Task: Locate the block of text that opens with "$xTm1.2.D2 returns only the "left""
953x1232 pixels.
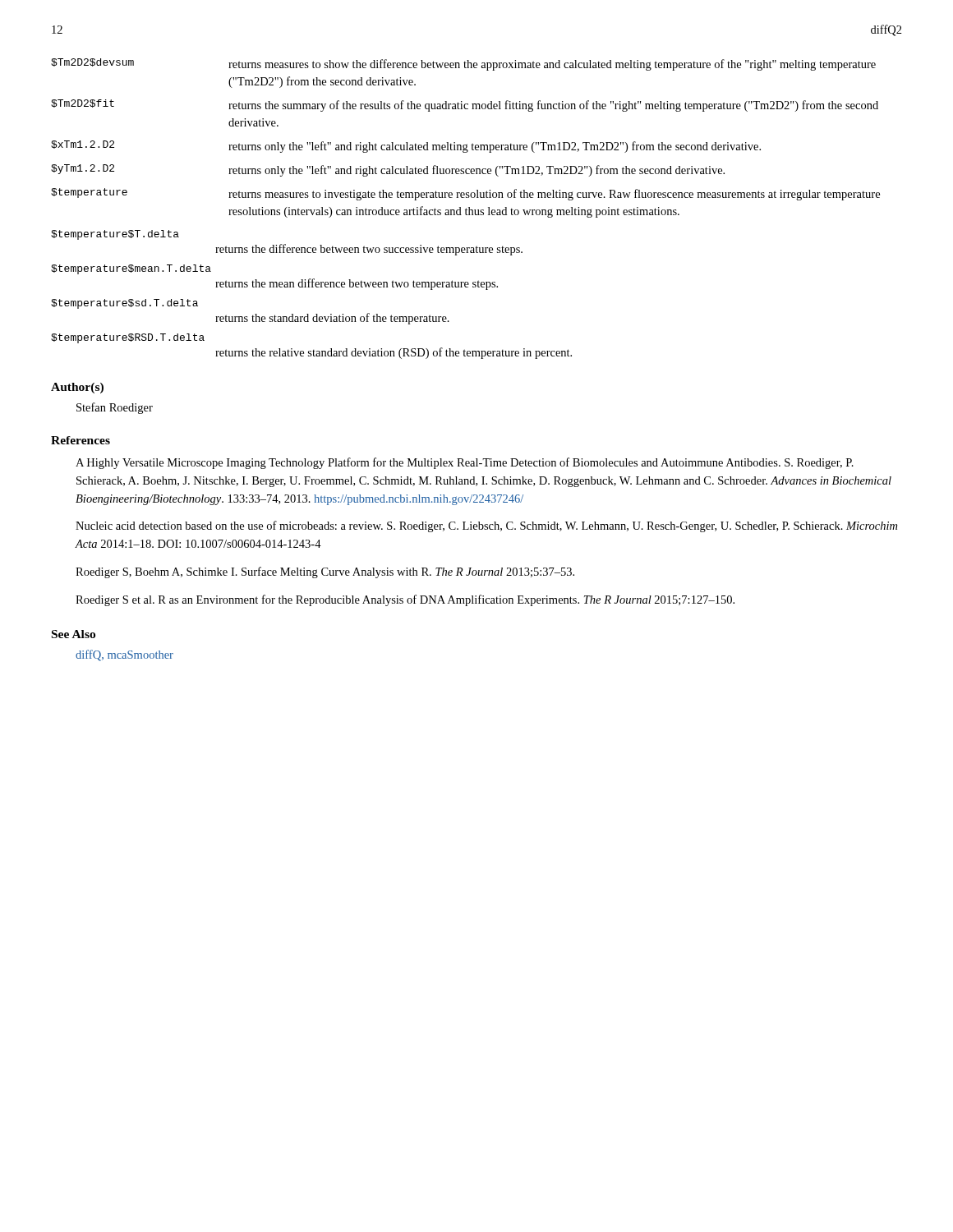Action: [x=476, y=147]
